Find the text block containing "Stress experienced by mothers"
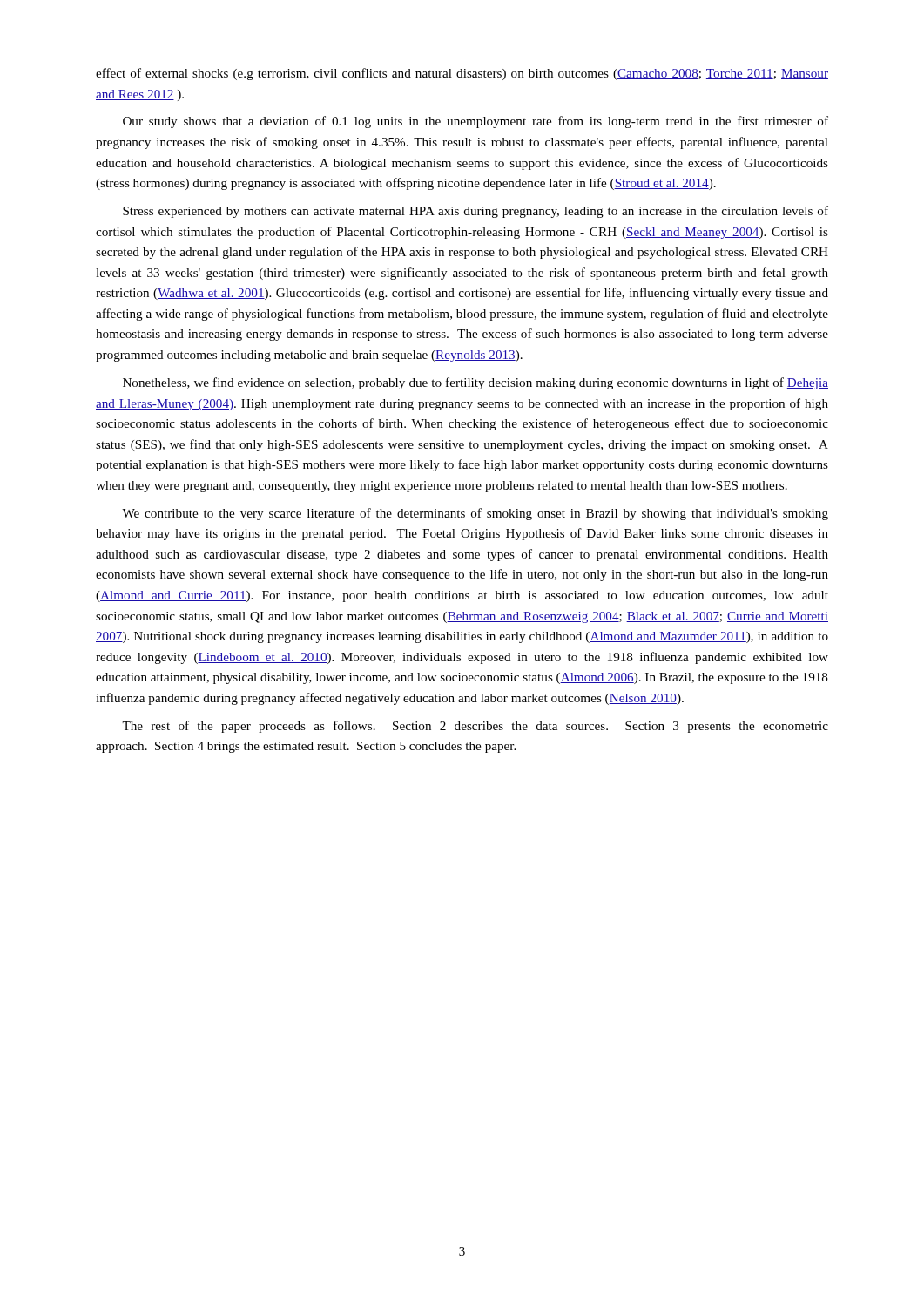 pos(462,282)
